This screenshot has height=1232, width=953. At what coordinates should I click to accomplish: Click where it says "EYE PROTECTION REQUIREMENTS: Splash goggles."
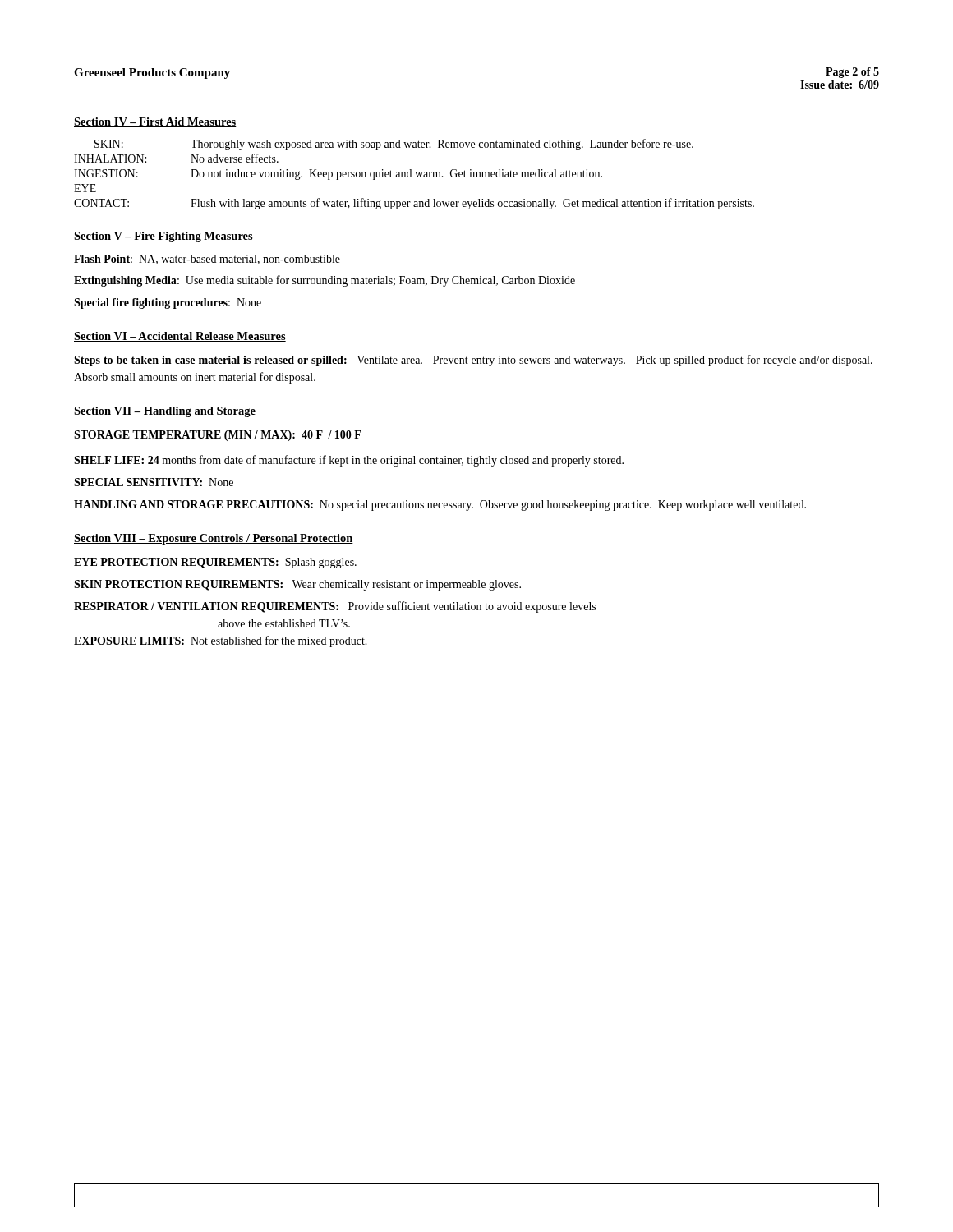pos(215,562)
